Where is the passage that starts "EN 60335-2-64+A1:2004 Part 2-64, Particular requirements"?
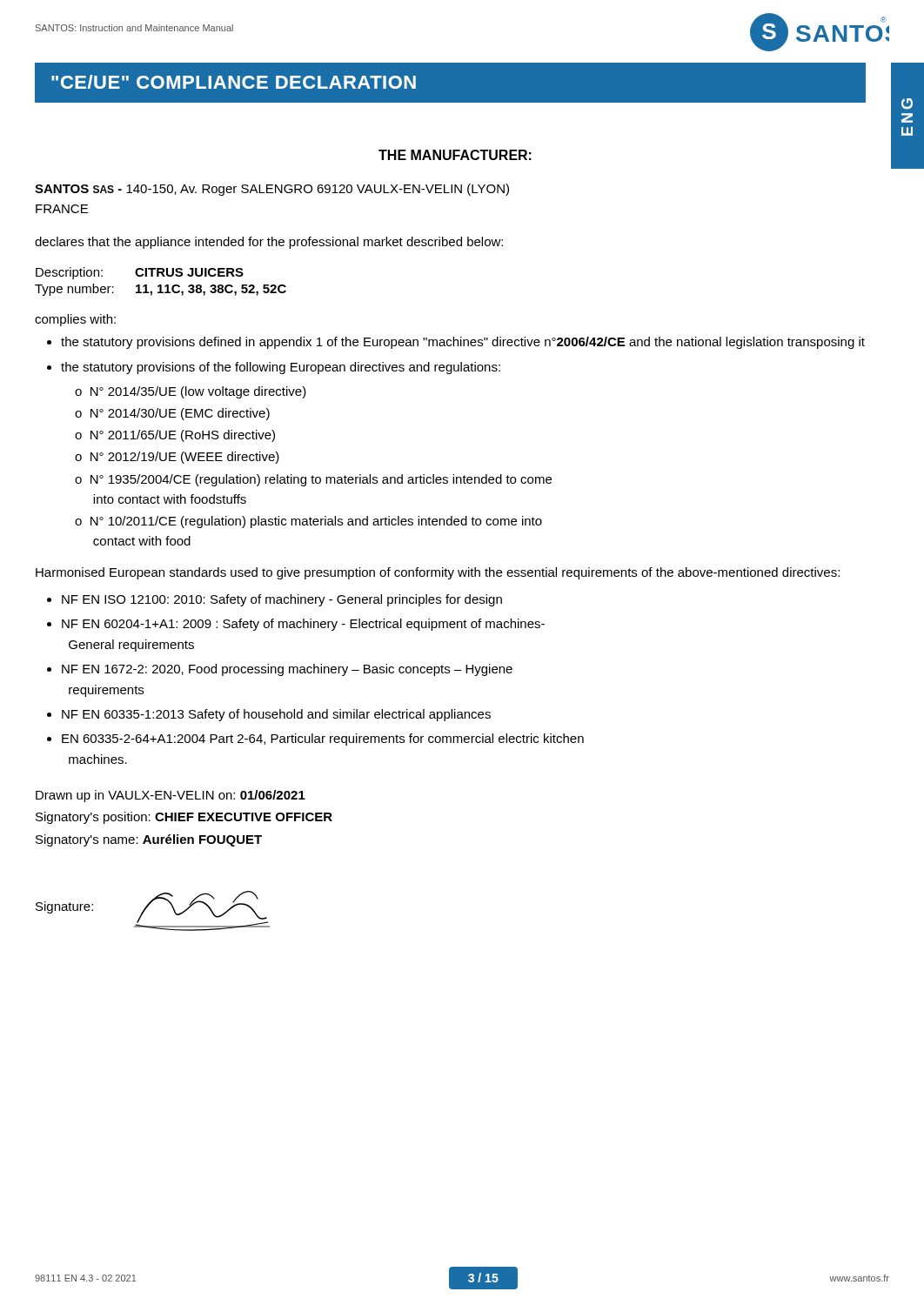Screen dimensions: 1305x924 (x=323, y=748)
